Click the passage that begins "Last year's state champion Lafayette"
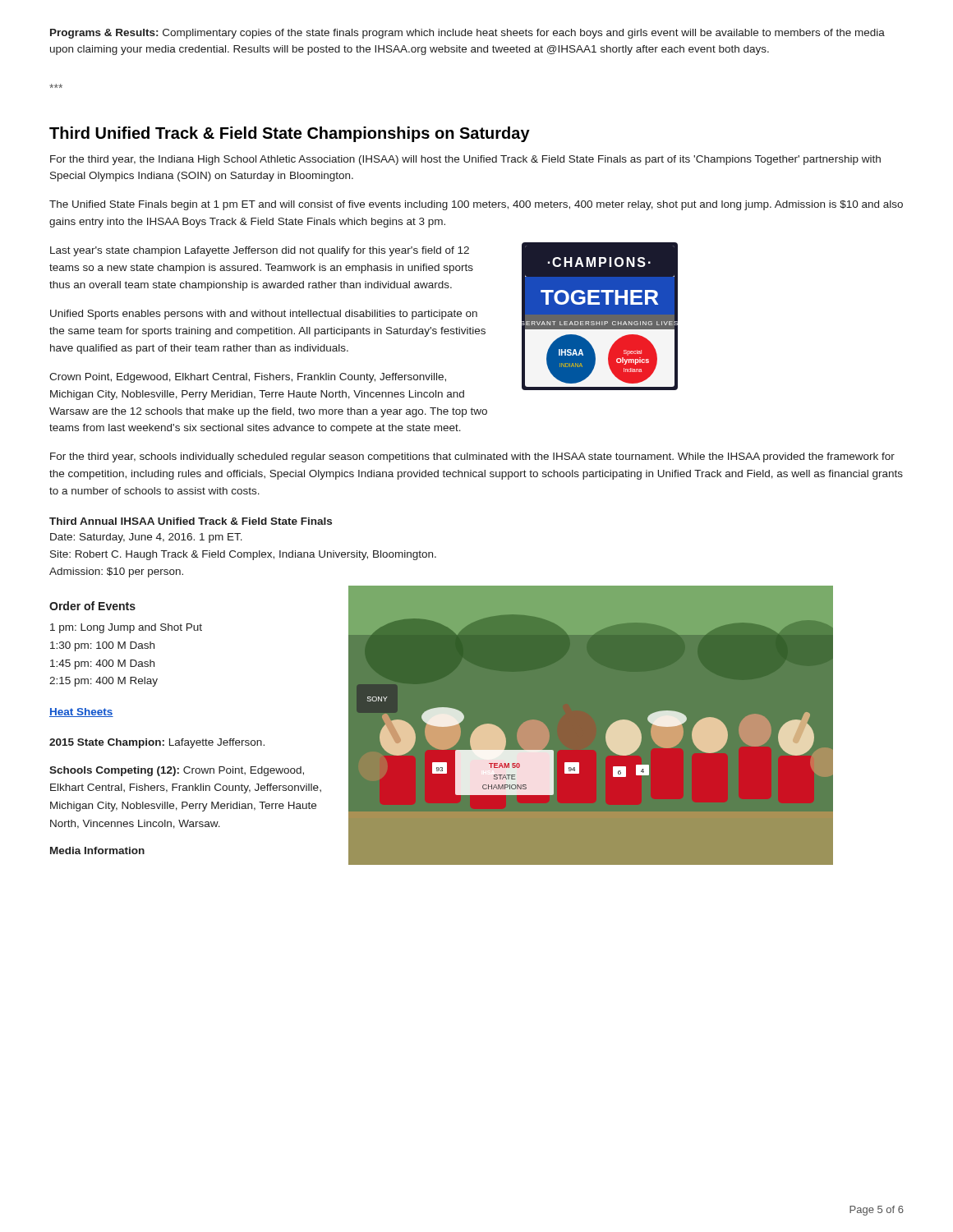The height and width of the screenshot is (1232, 953). [261, 267]
